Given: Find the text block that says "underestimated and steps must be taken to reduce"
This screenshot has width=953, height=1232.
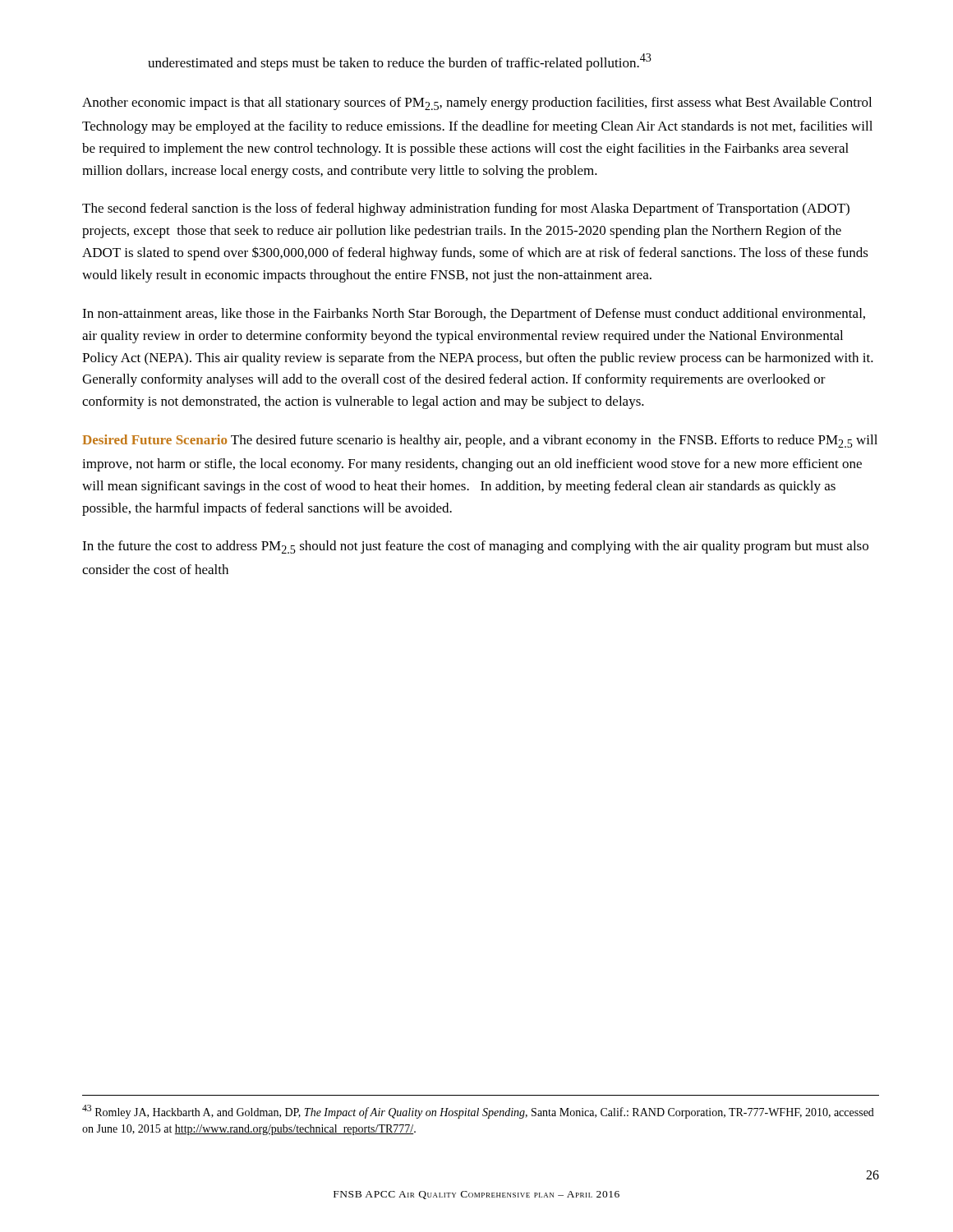Looking at the screenshot, I should coord(400,61).
